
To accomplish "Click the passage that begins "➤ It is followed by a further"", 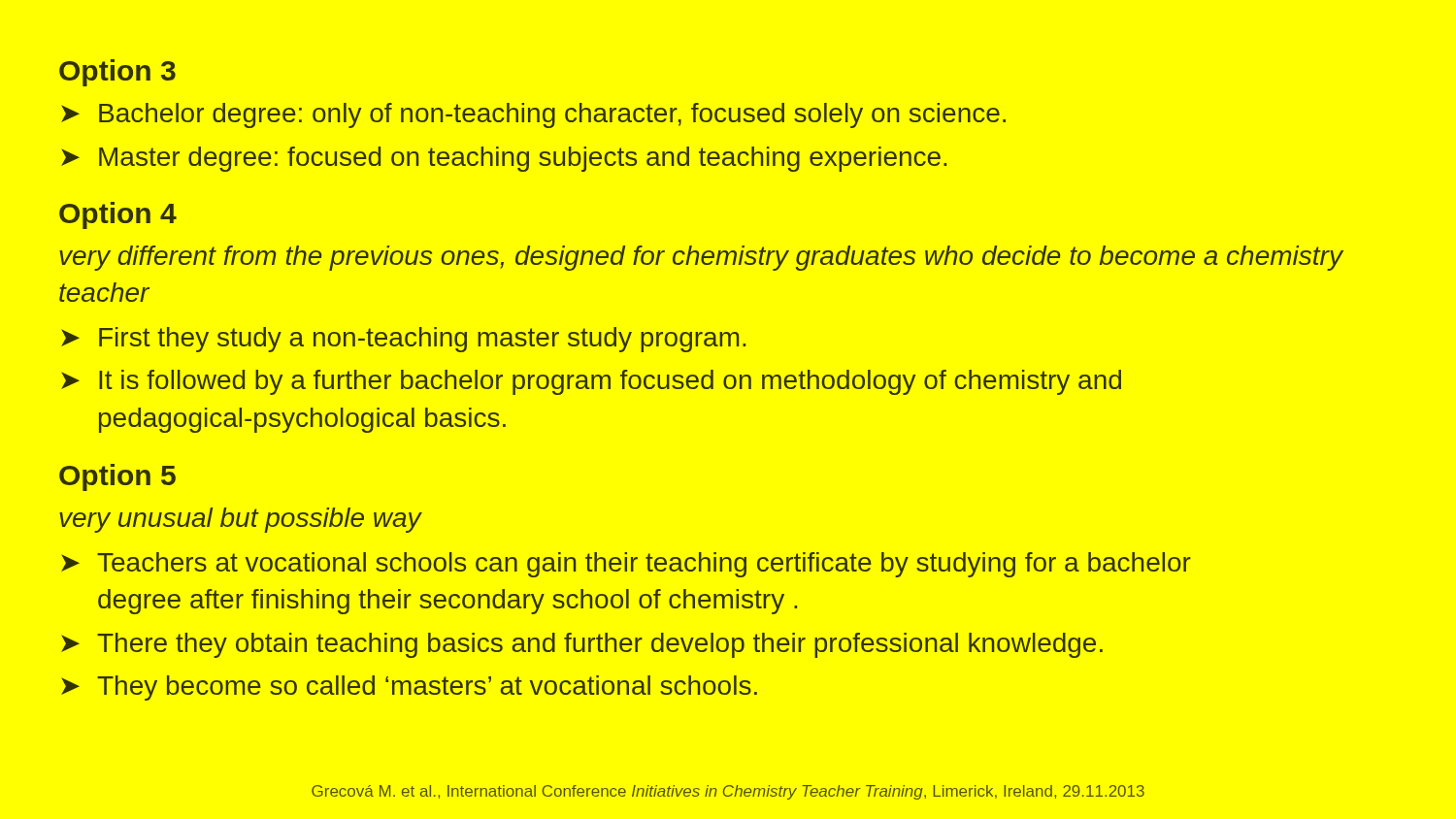I will (591, 400).
